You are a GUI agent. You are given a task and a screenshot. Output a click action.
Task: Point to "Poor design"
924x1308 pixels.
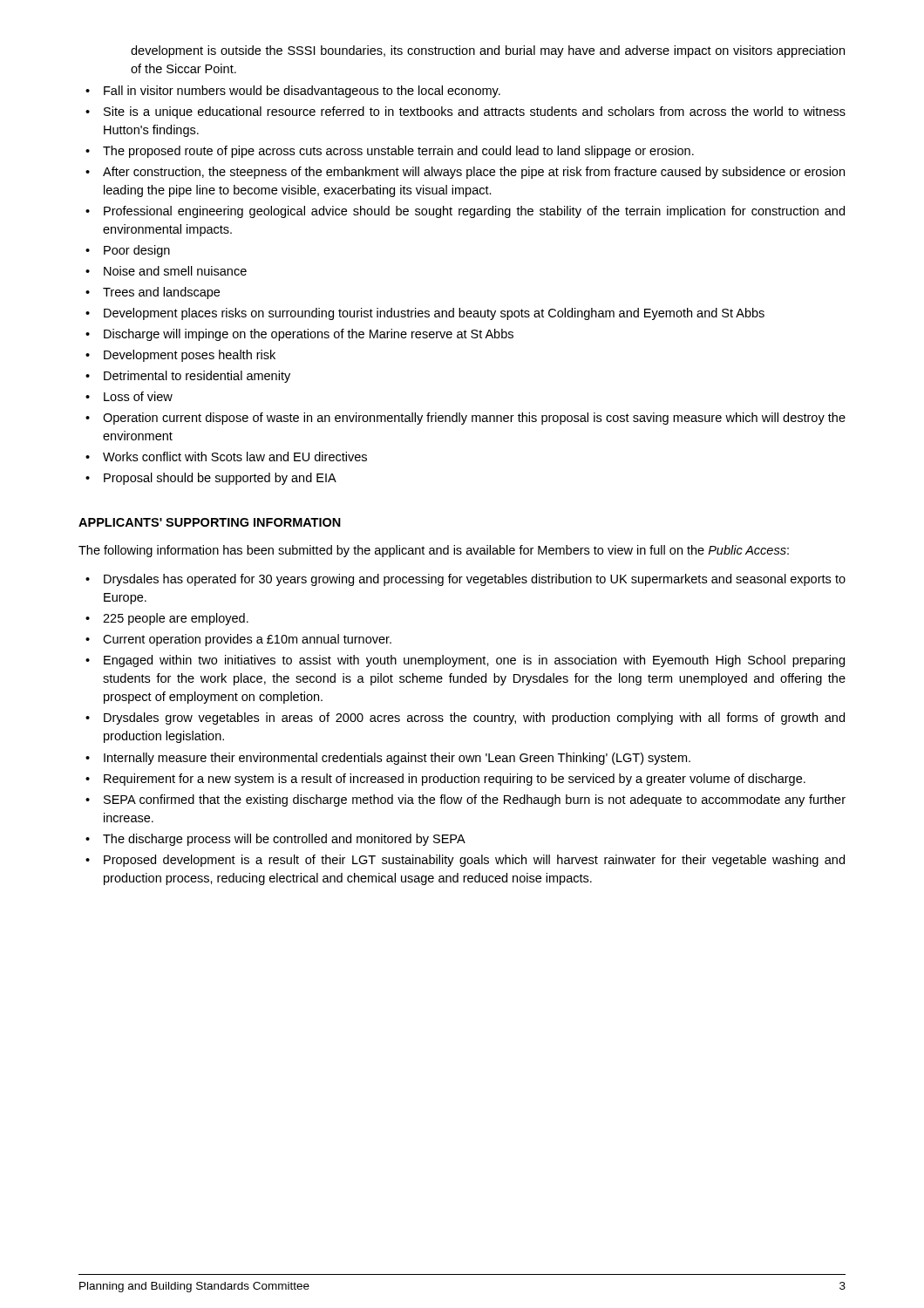(x=137, y=250)
